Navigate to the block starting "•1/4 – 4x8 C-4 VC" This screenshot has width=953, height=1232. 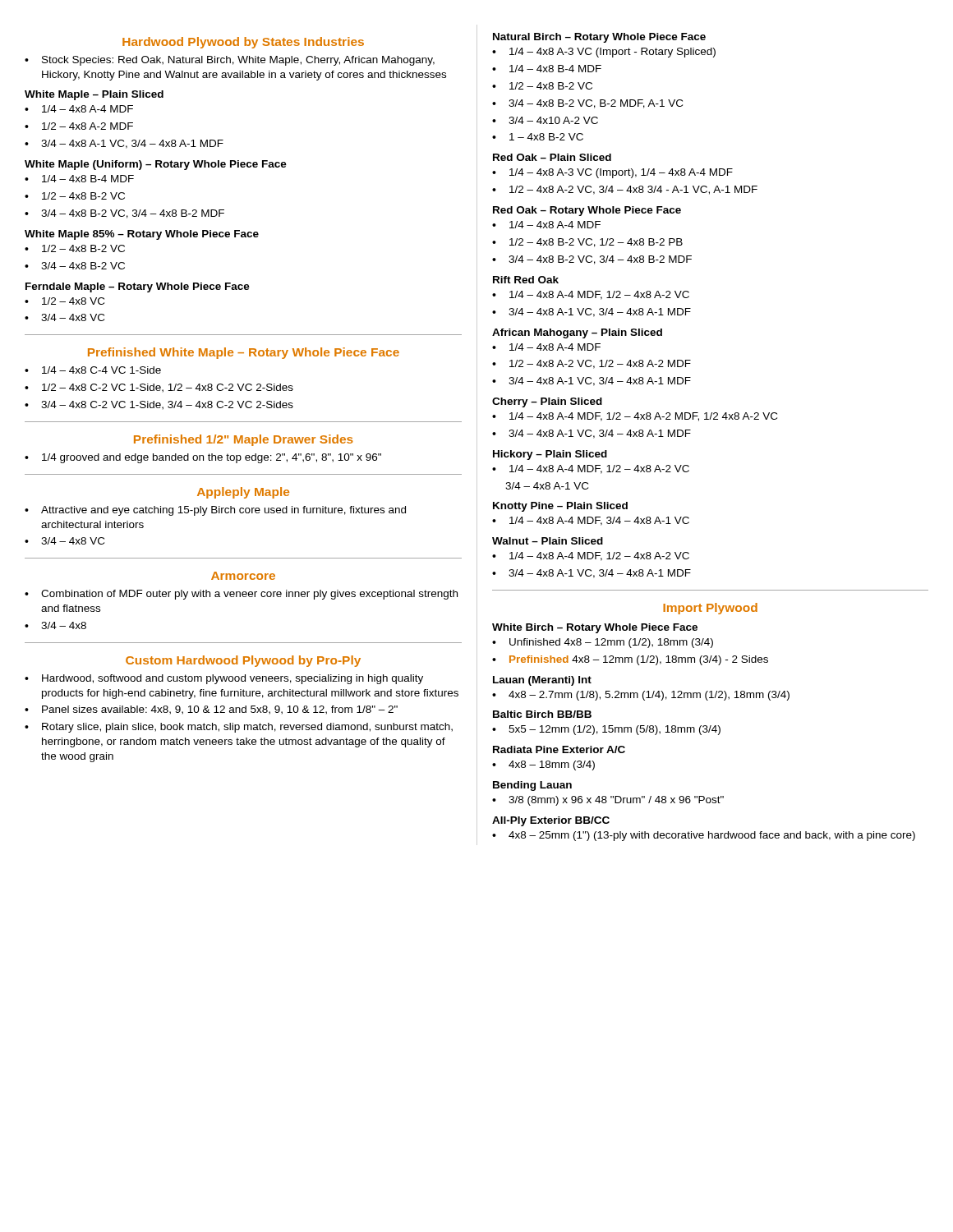point(93,370)
